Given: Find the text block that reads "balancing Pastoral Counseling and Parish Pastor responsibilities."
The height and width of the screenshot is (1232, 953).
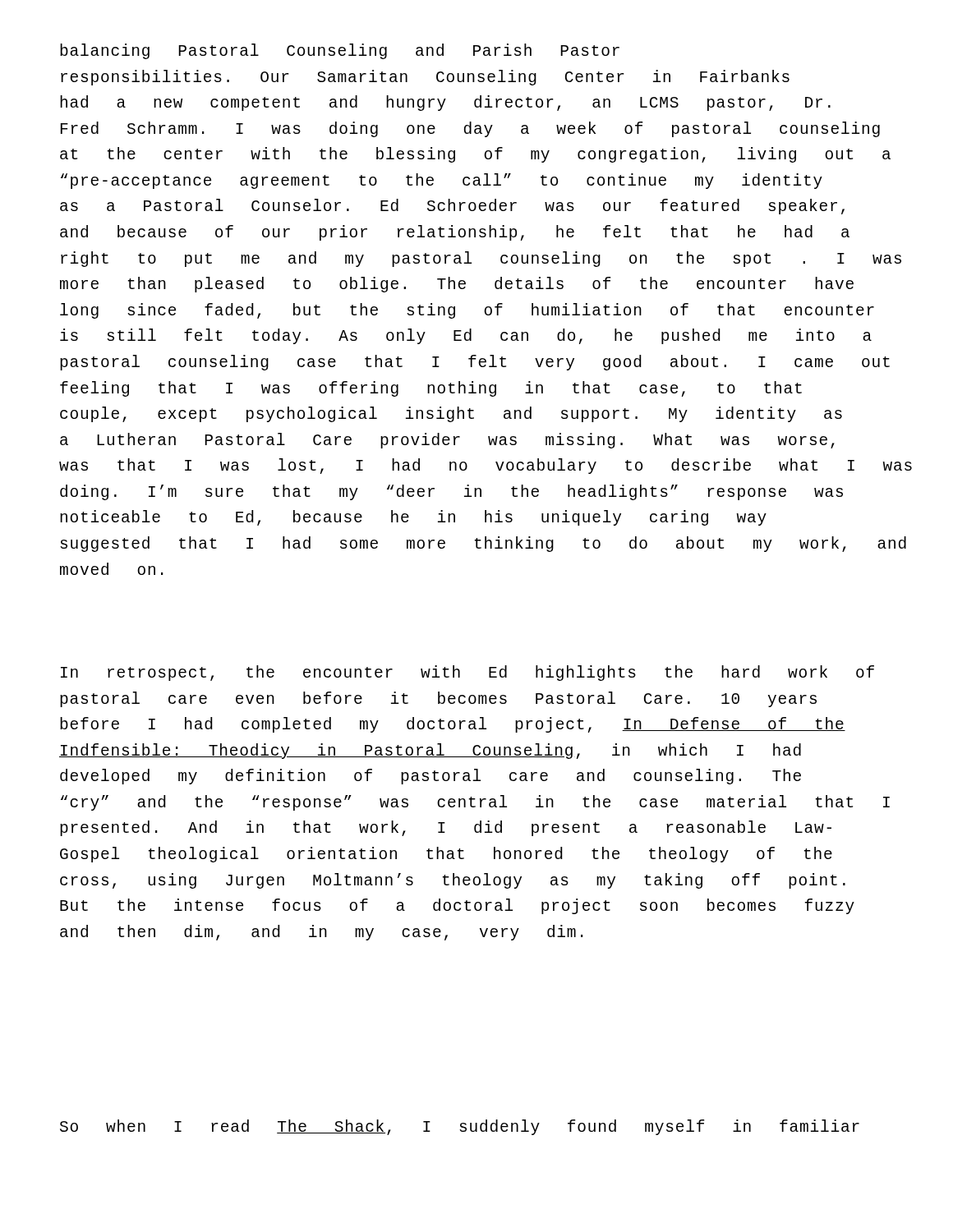Looking at the screenshot, I should (x=476, y=311).
